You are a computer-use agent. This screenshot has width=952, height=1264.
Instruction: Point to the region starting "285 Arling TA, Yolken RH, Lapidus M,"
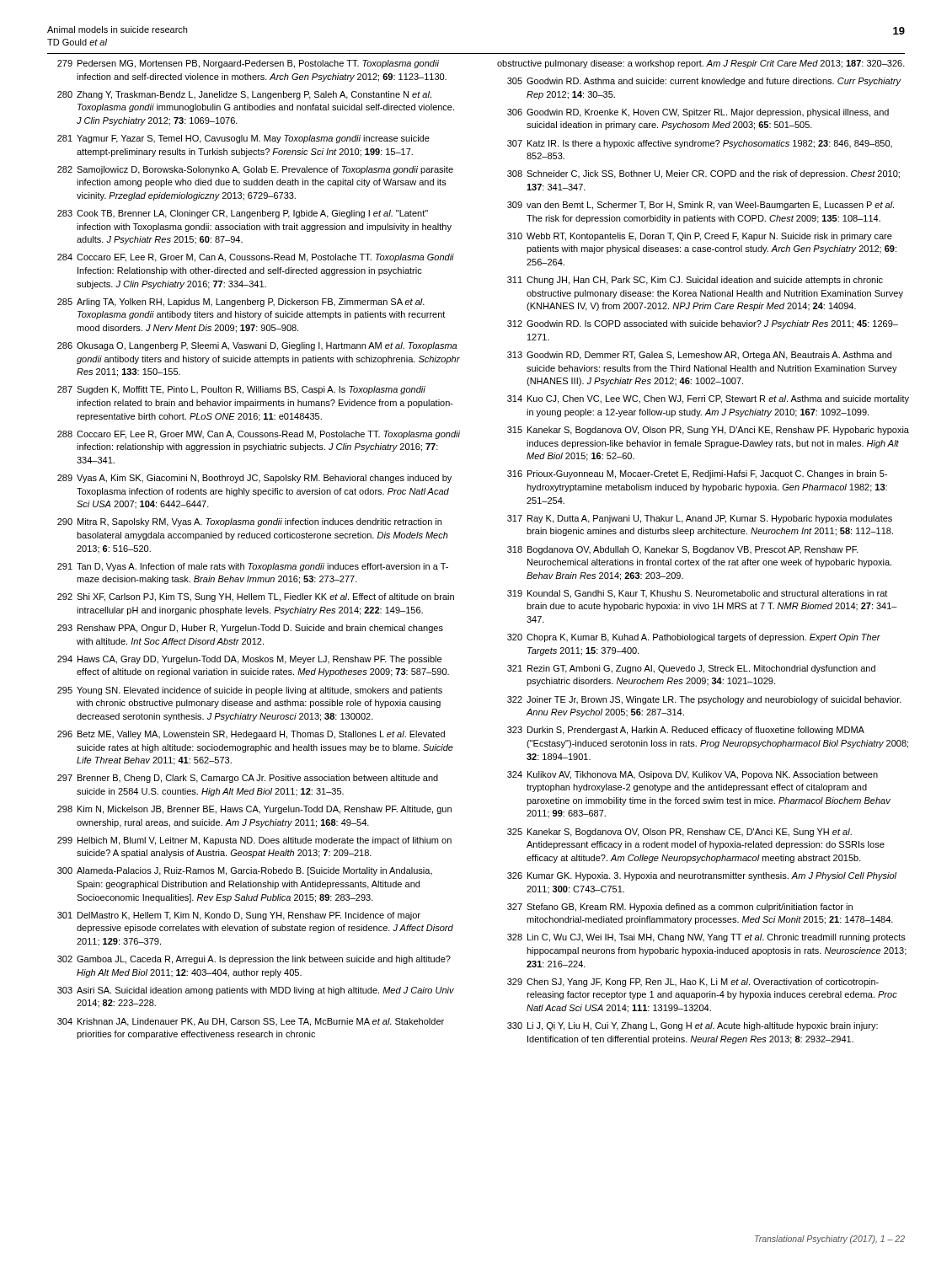[254, 315]
